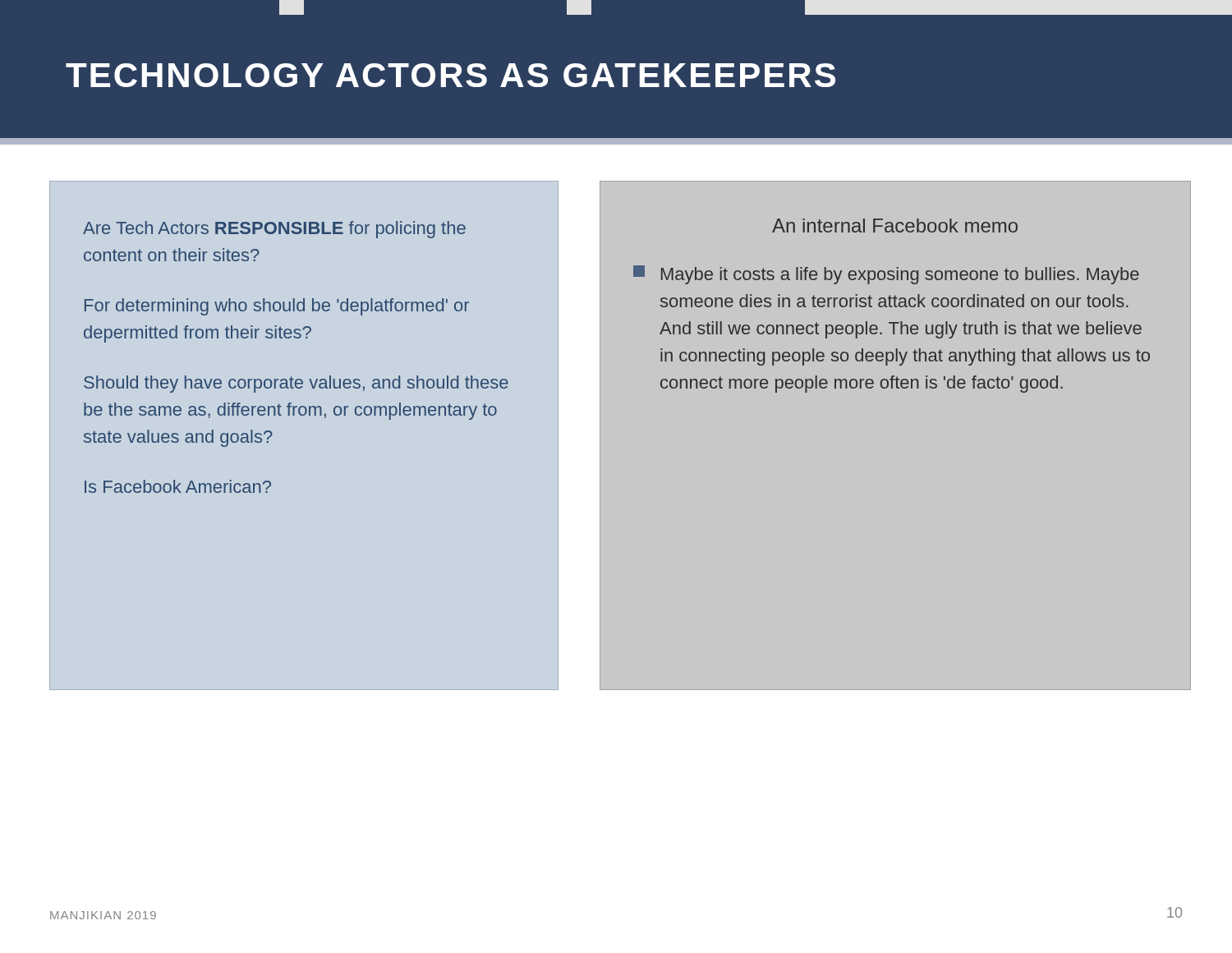
Task: Find the list item that reads "Maybe it costs a life"
Action: pos(895,328)
